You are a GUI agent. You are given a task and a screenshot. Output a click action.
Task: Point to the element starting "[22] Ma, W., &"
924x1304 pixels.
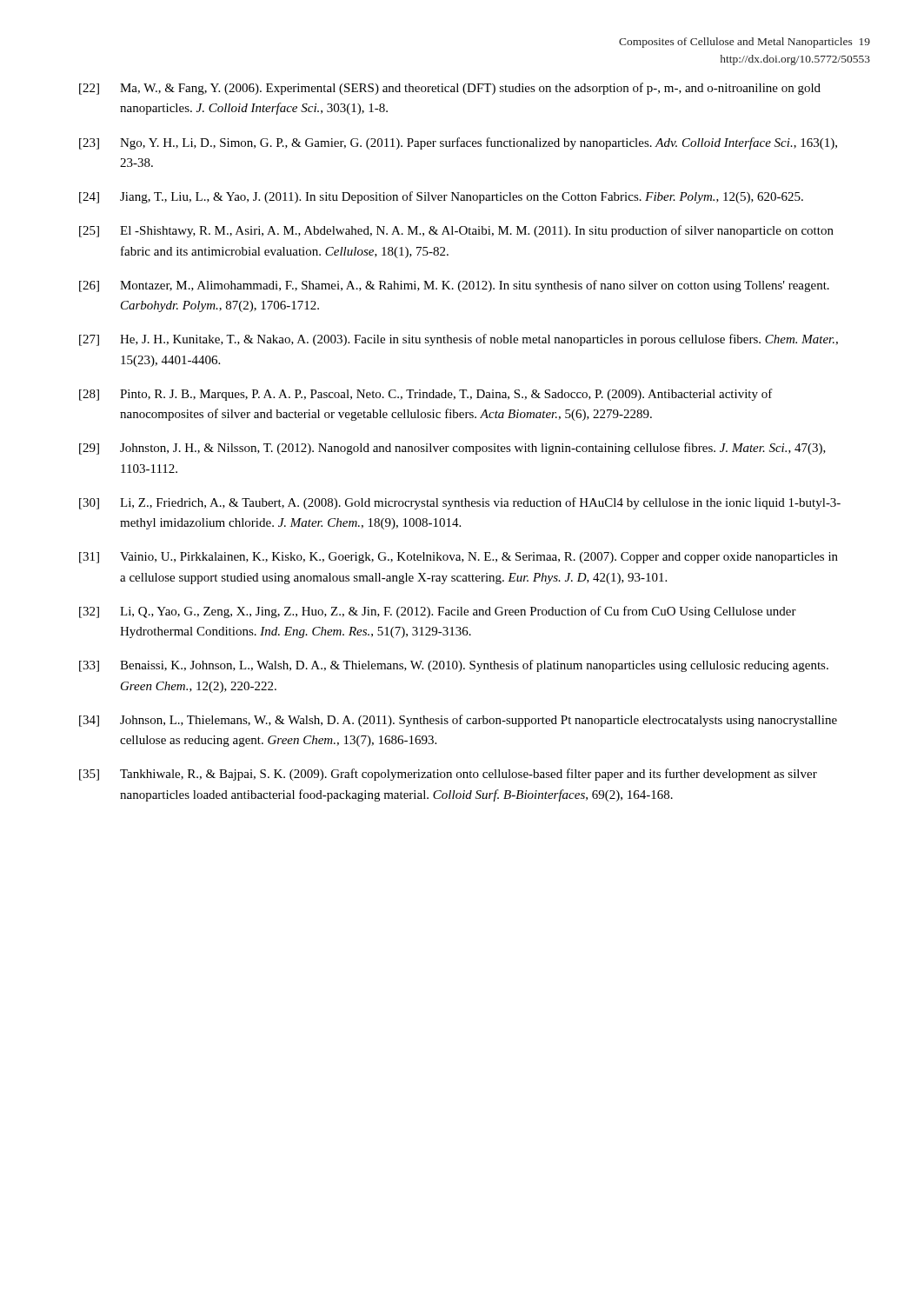coord(462,98)
